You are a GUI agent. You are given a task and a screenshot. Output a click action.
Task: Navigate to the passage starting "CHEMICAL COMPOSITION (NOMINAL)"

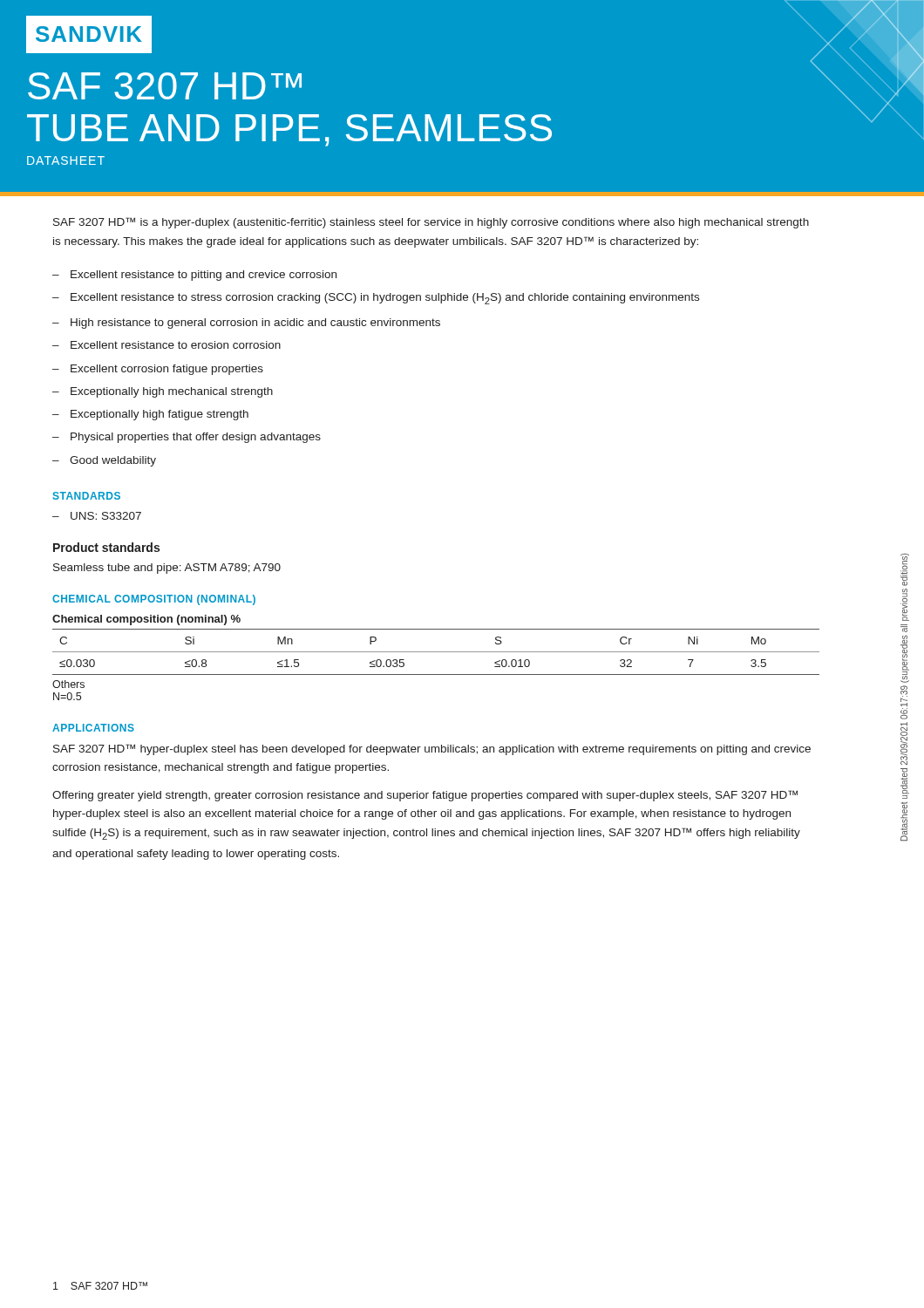(x=154, y=599)
